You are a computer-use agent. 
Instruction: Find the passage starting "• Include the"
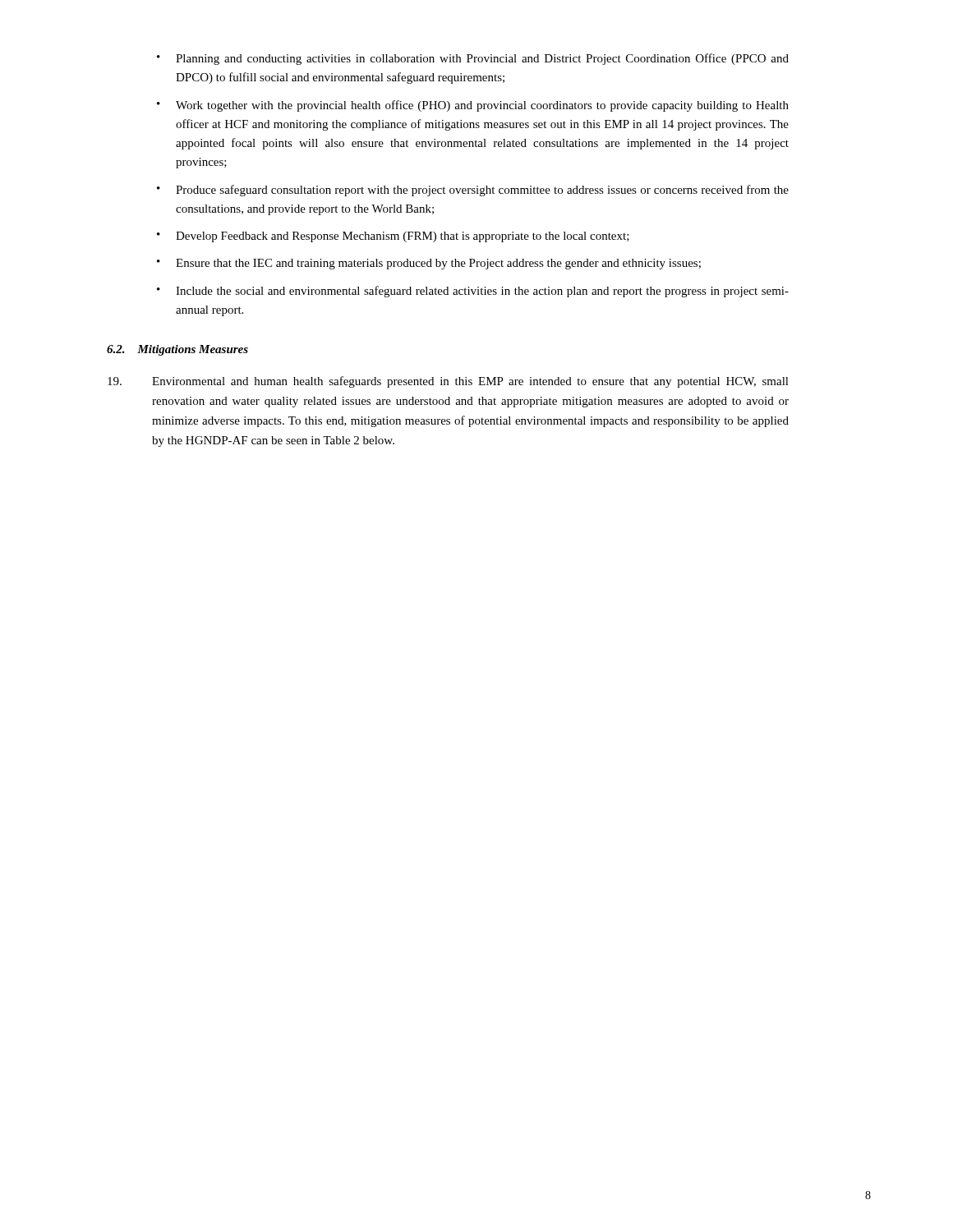(472, 300)
